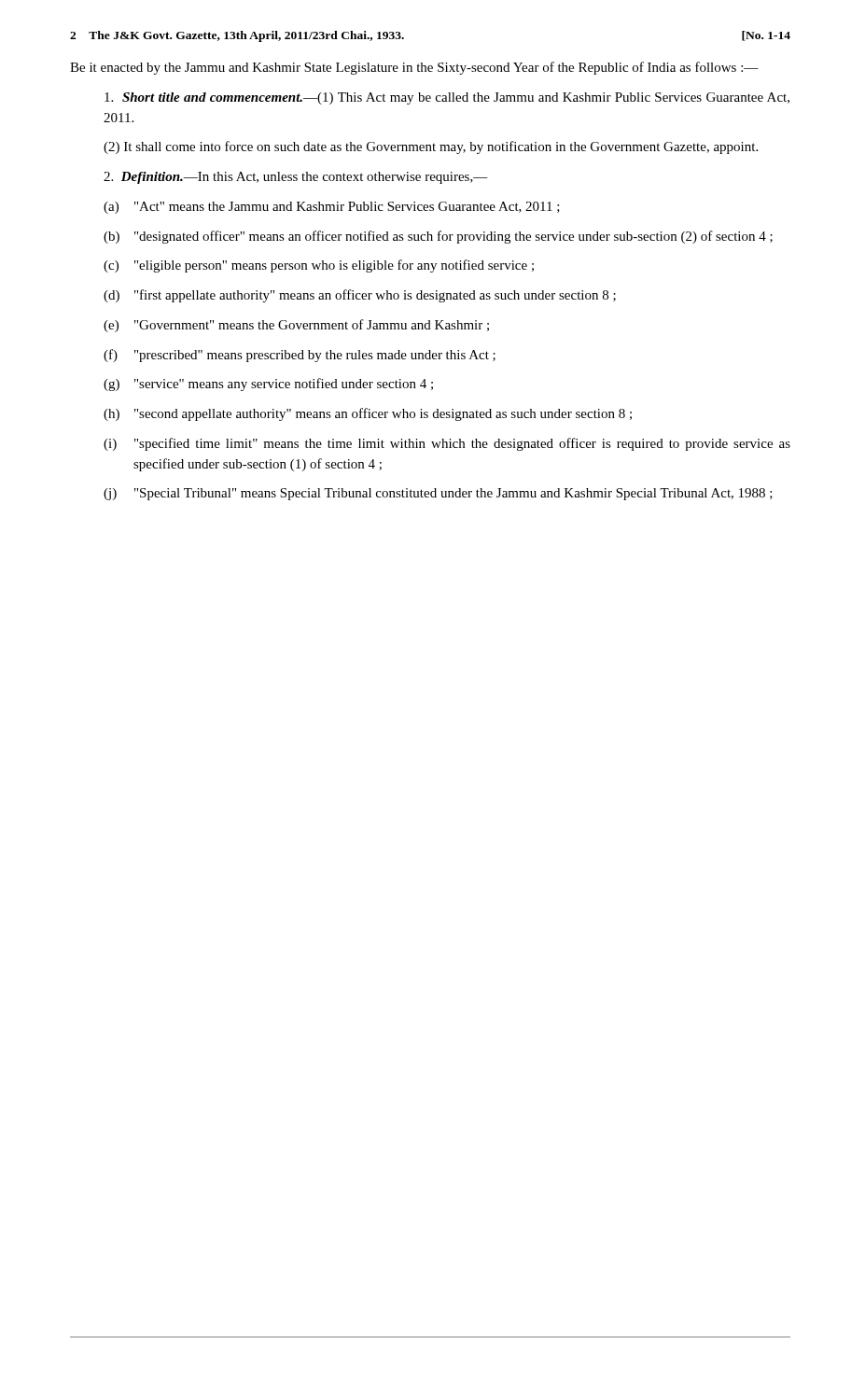Select the list item that reads "(g) "service" means"
The height and width of the screenshot is (1400, 851).
268,385
